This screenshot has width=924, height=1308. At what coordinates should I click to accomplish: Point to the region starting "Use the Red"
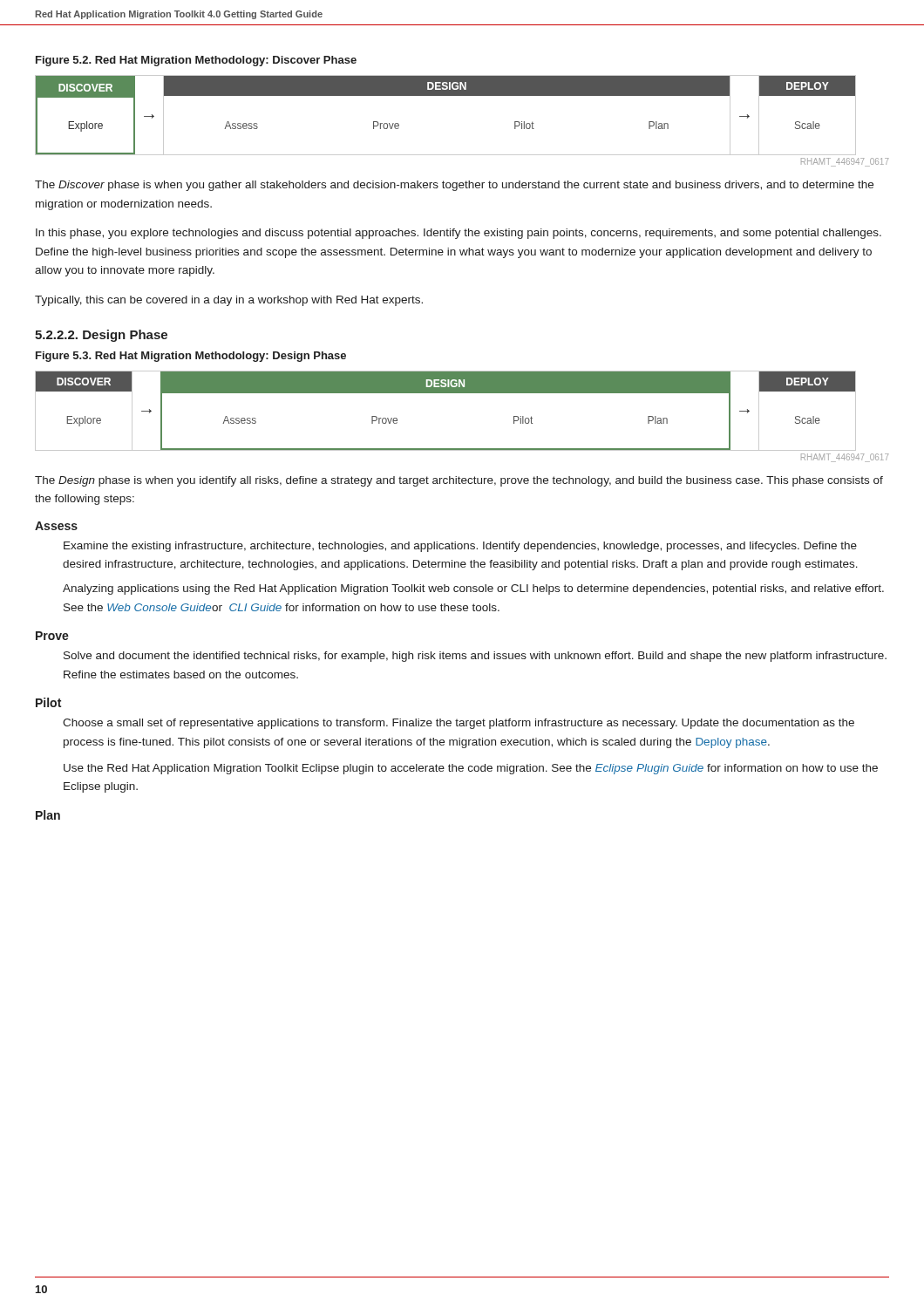click(471, 777)
